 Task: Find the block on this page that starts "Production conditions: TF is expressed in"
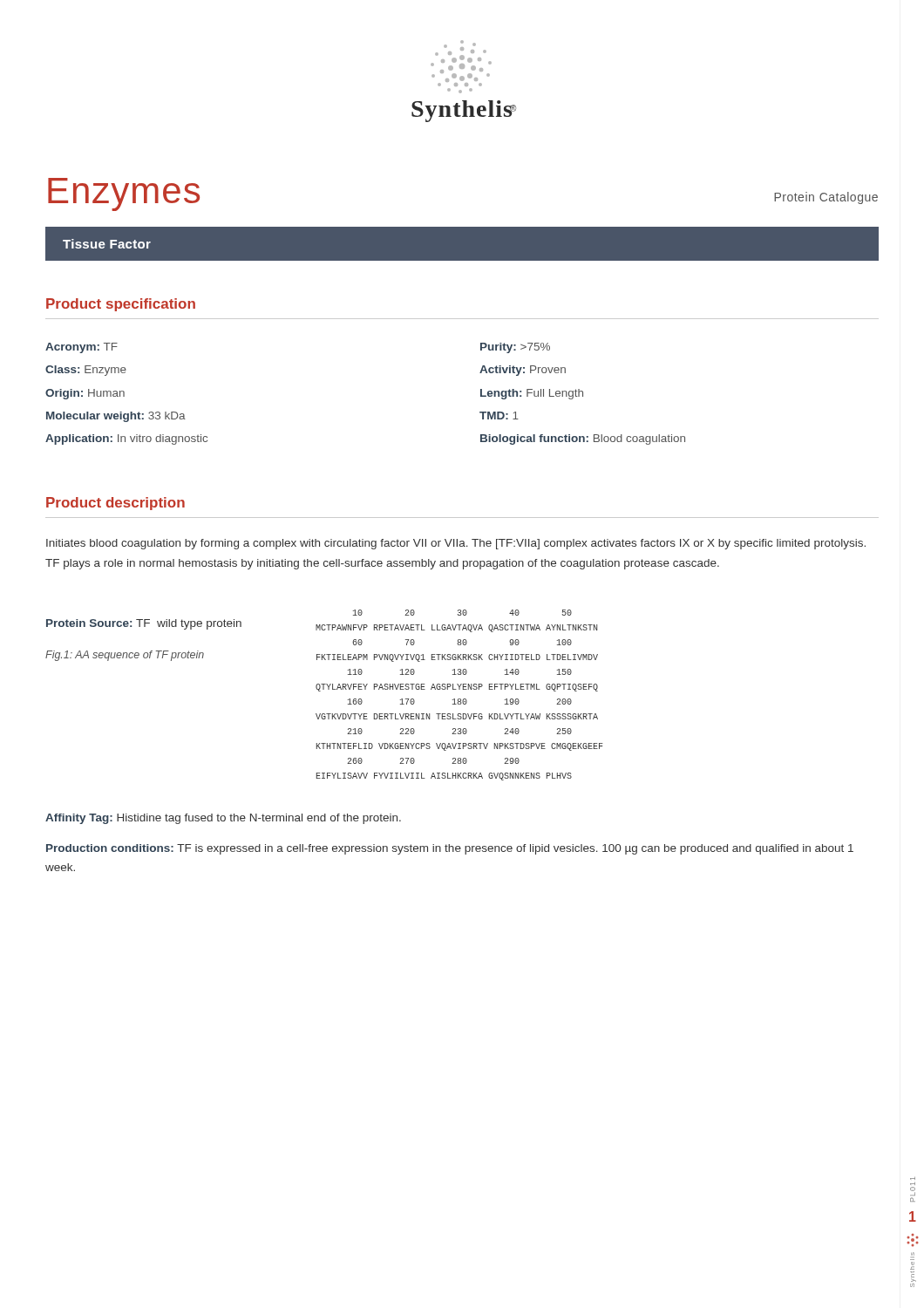click(450, 858)
